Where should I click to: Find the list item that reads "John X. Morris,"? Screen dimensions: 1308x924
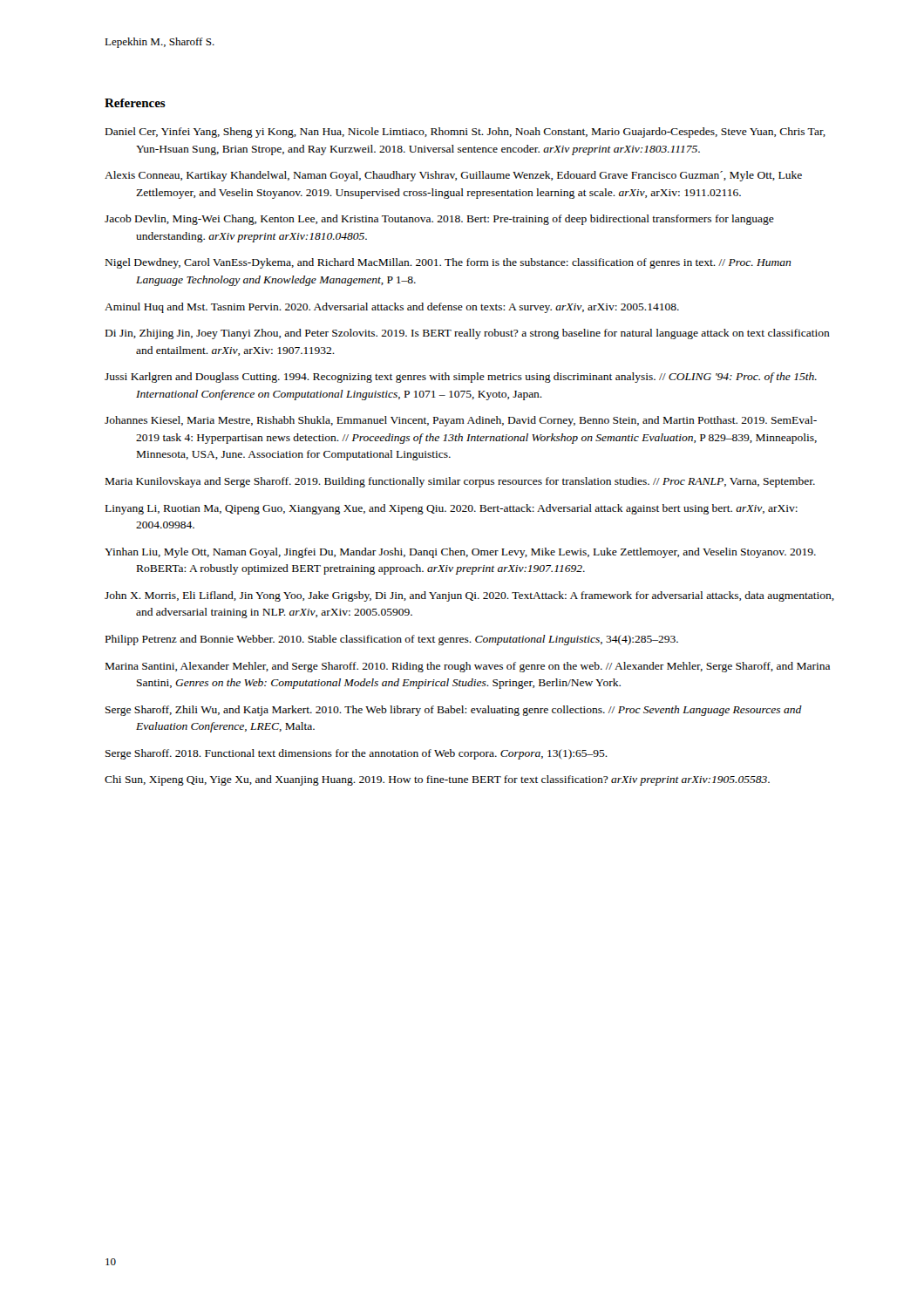click(x=469, y=604)
